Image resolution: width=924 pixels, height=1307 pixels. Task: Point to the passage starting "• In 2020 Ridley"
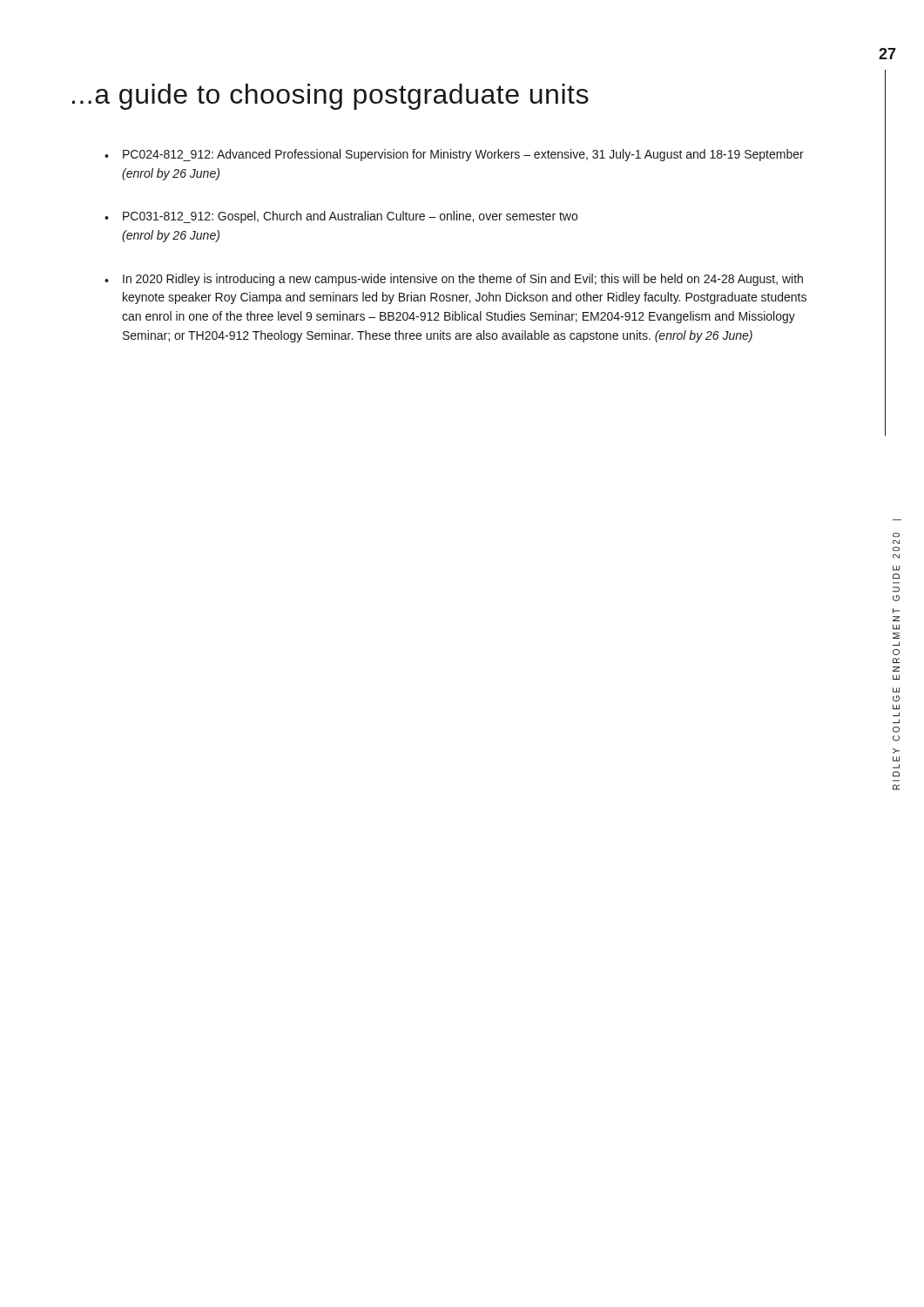(x=466, y=308)
